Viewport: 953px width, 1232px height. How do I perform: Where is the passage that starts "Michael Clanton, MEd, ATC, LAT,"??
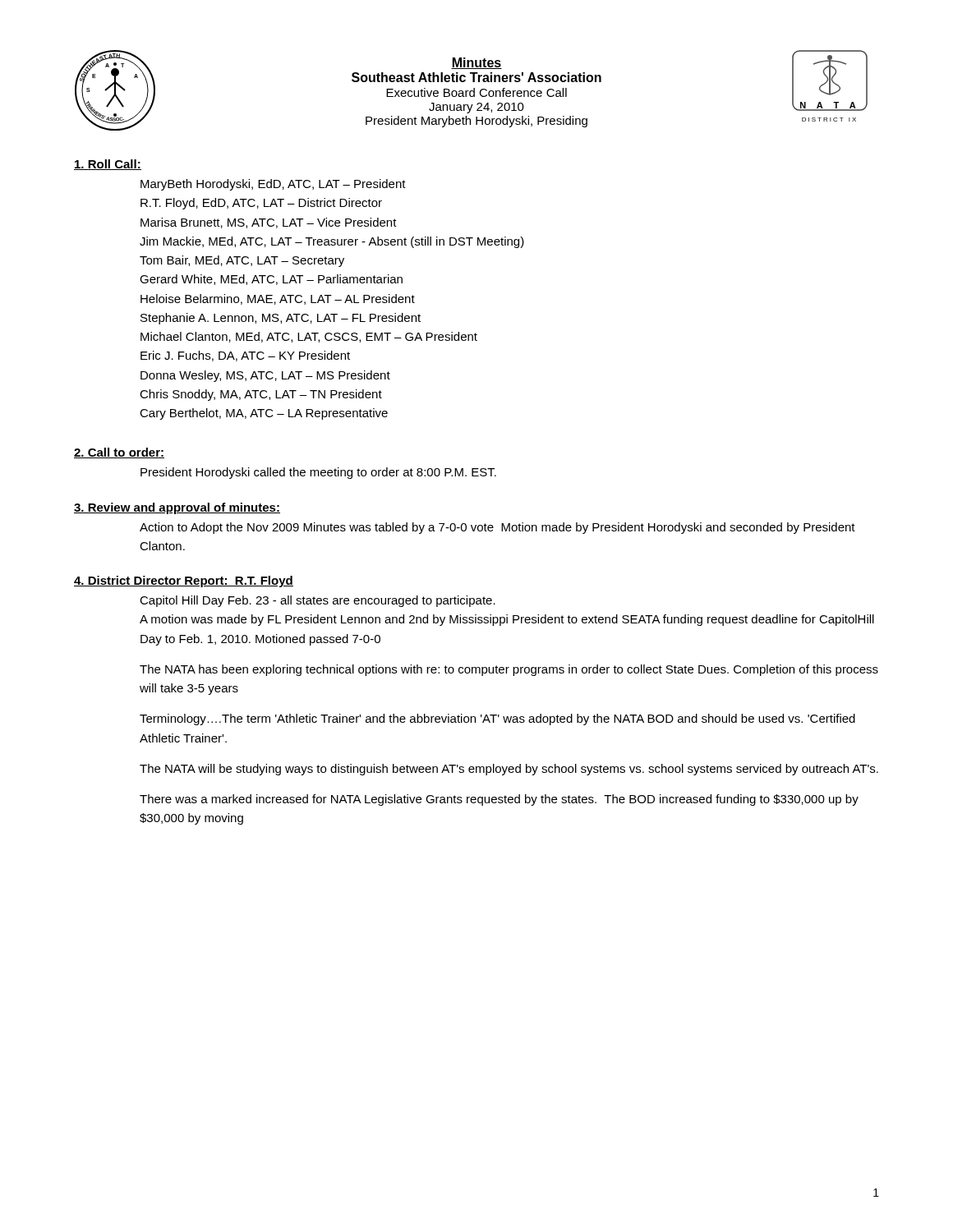(x=309, y=336)
